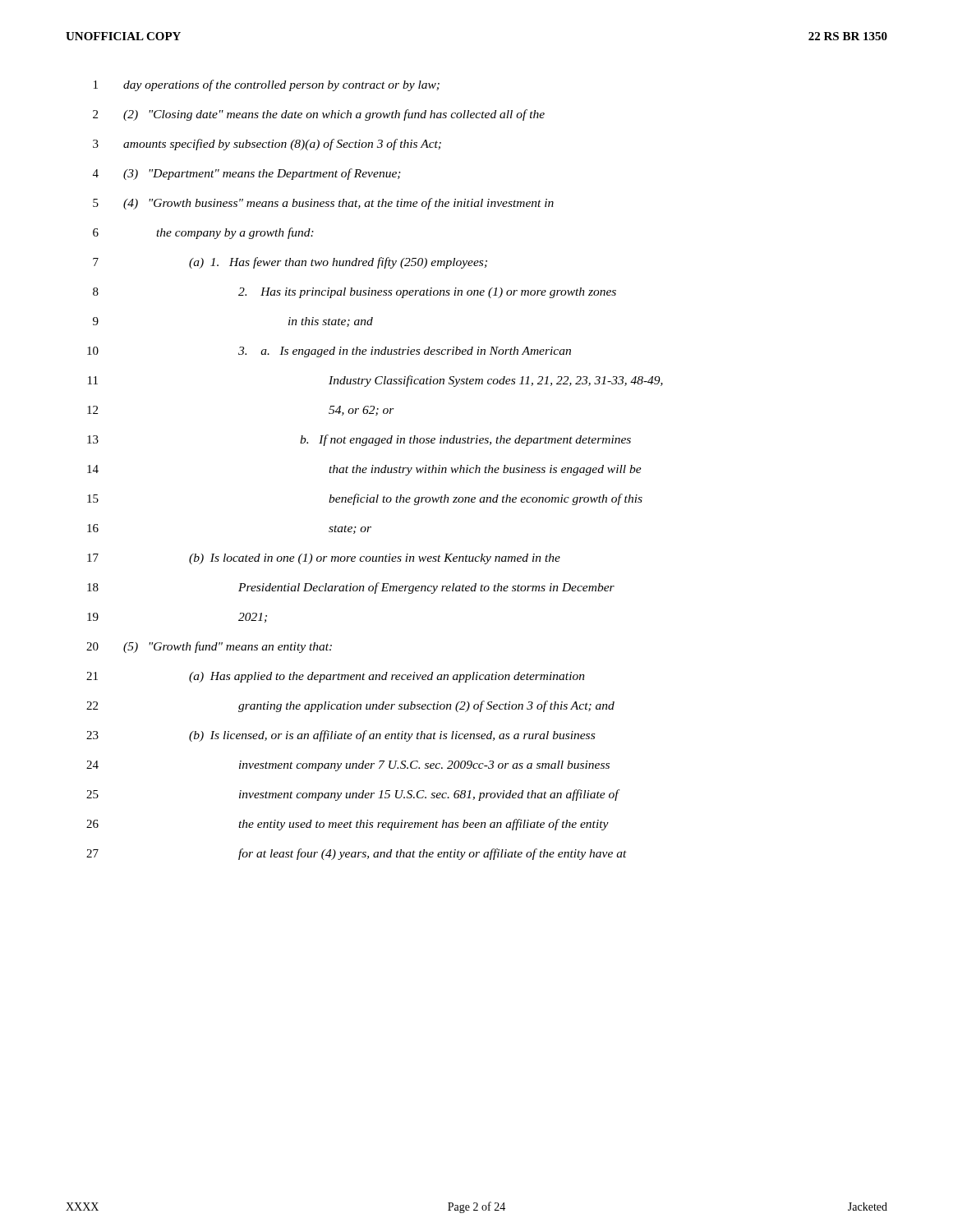Point to the block beginning "20 (5) "Growth fund" means"
The height and width of the screenshot is (1232, 953).
[209, 647]
